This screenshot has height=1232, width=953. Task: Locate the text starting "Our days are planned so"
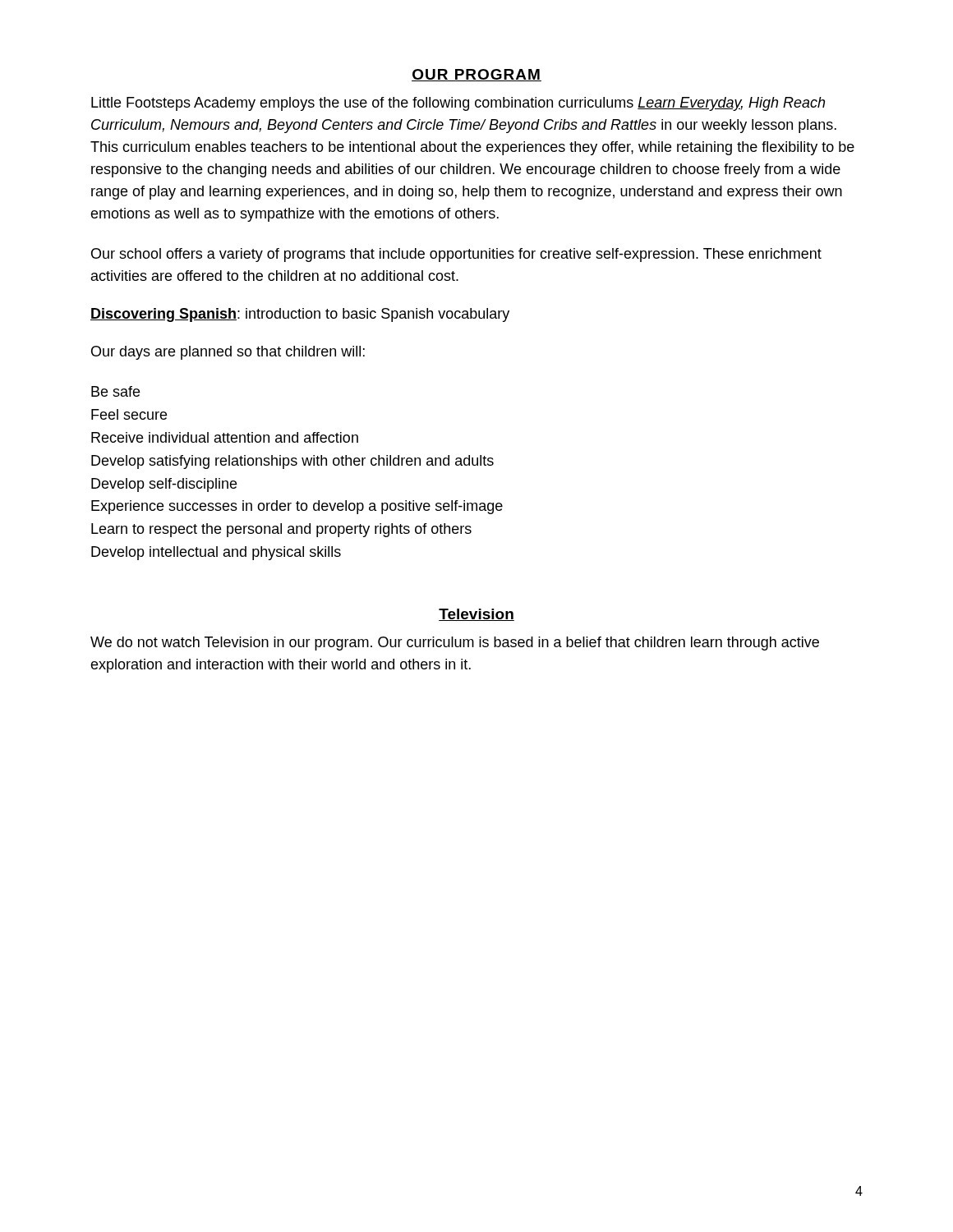click(x=228, y=352)
